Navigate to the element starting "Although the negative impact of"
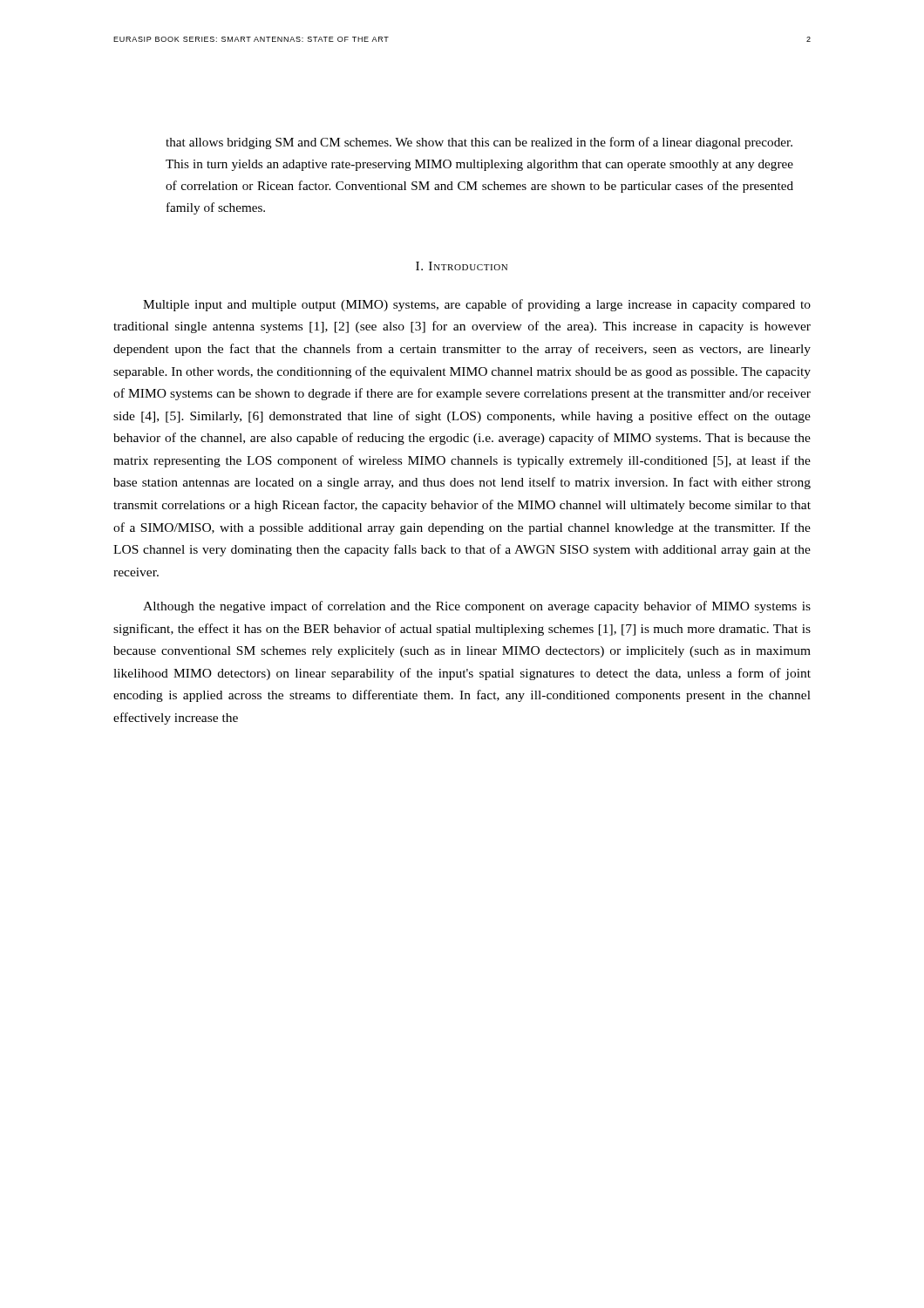This screenshot has width=924, height=1308. (x=462, y=662)
